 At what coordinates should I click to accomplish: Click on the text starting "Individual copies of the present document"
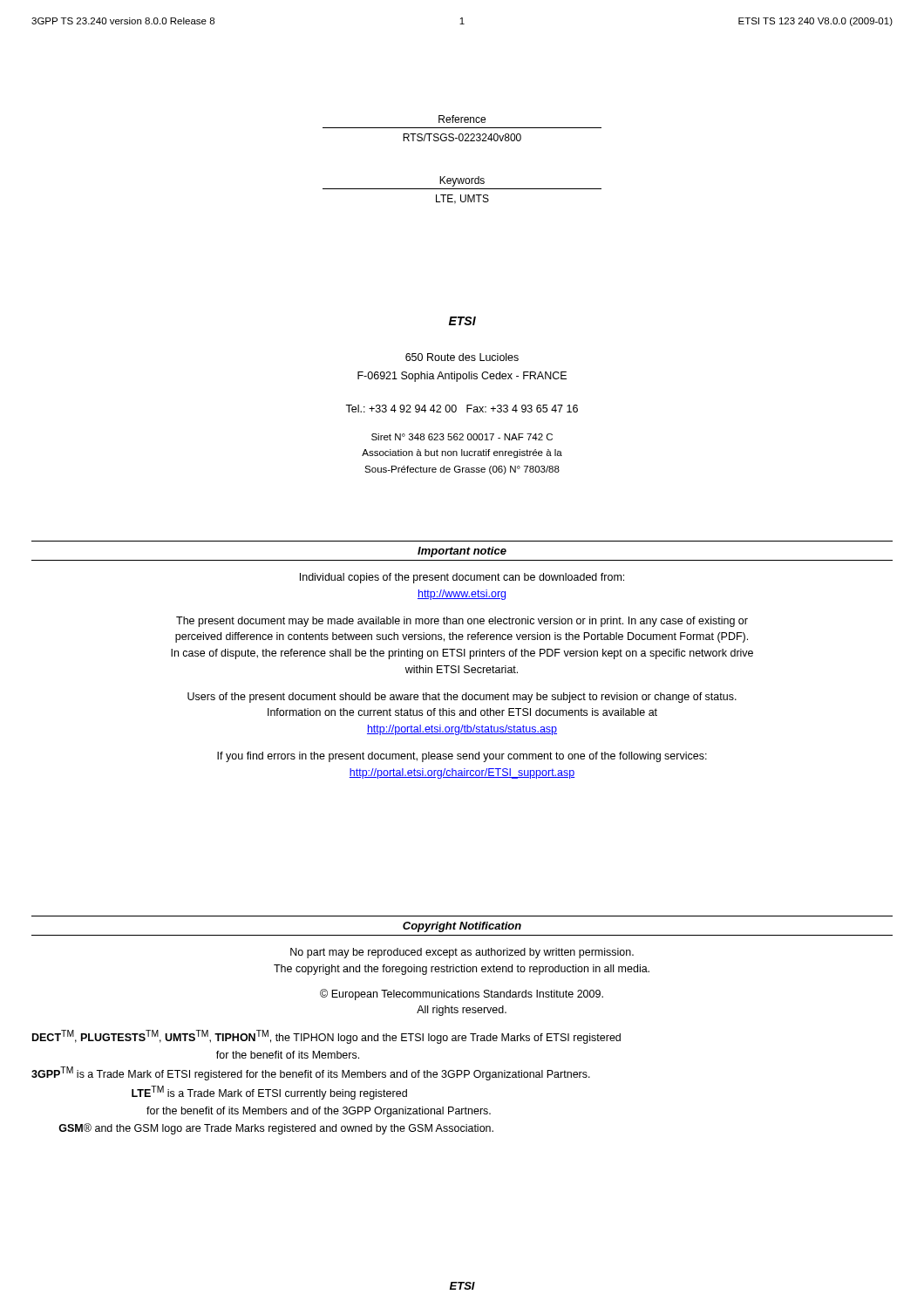pyautogui.click(x=462, y=585)
